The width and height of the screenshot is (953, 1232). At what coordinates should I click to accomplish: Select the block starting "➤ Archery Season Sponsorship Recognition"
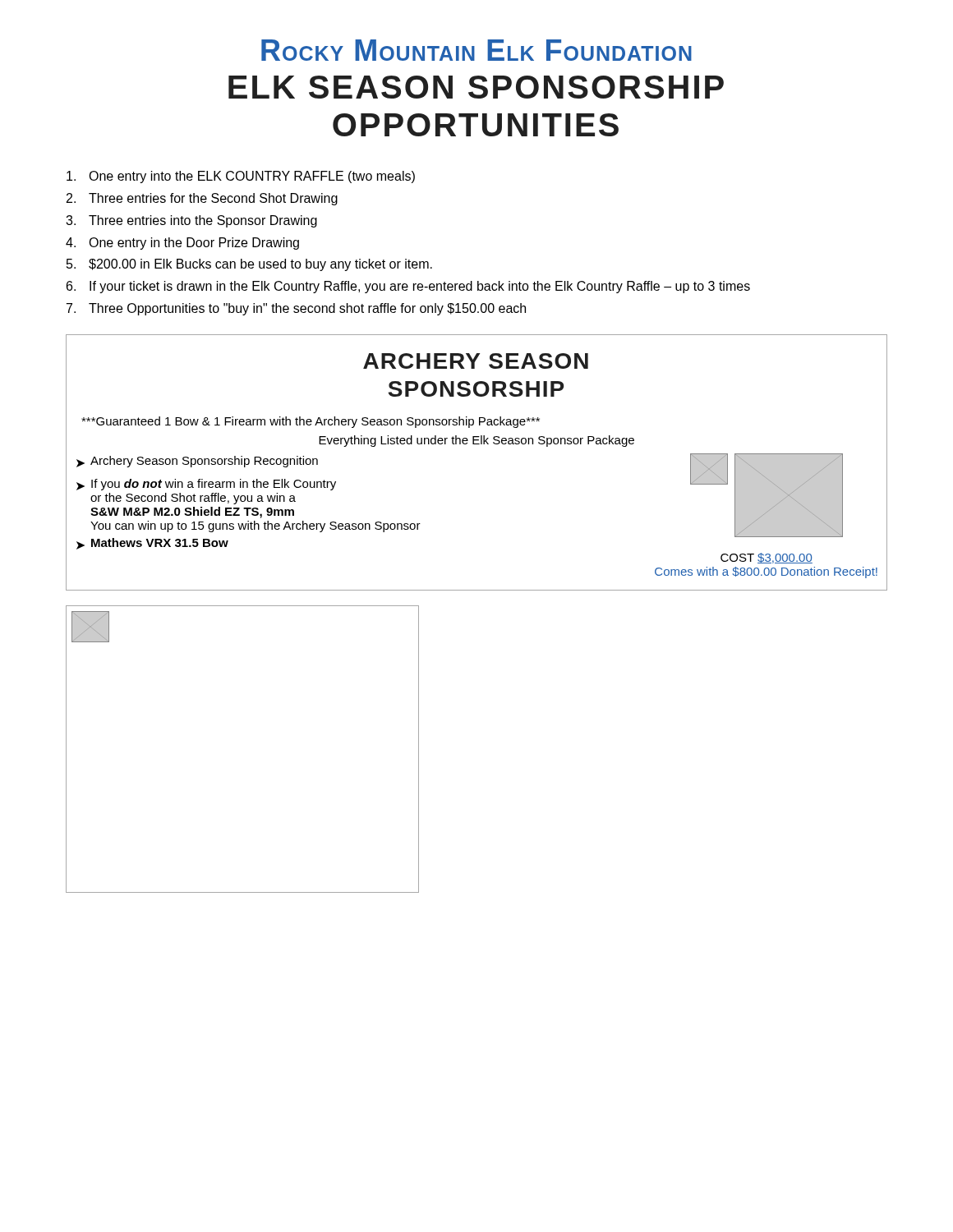click(x=197, y=463)
